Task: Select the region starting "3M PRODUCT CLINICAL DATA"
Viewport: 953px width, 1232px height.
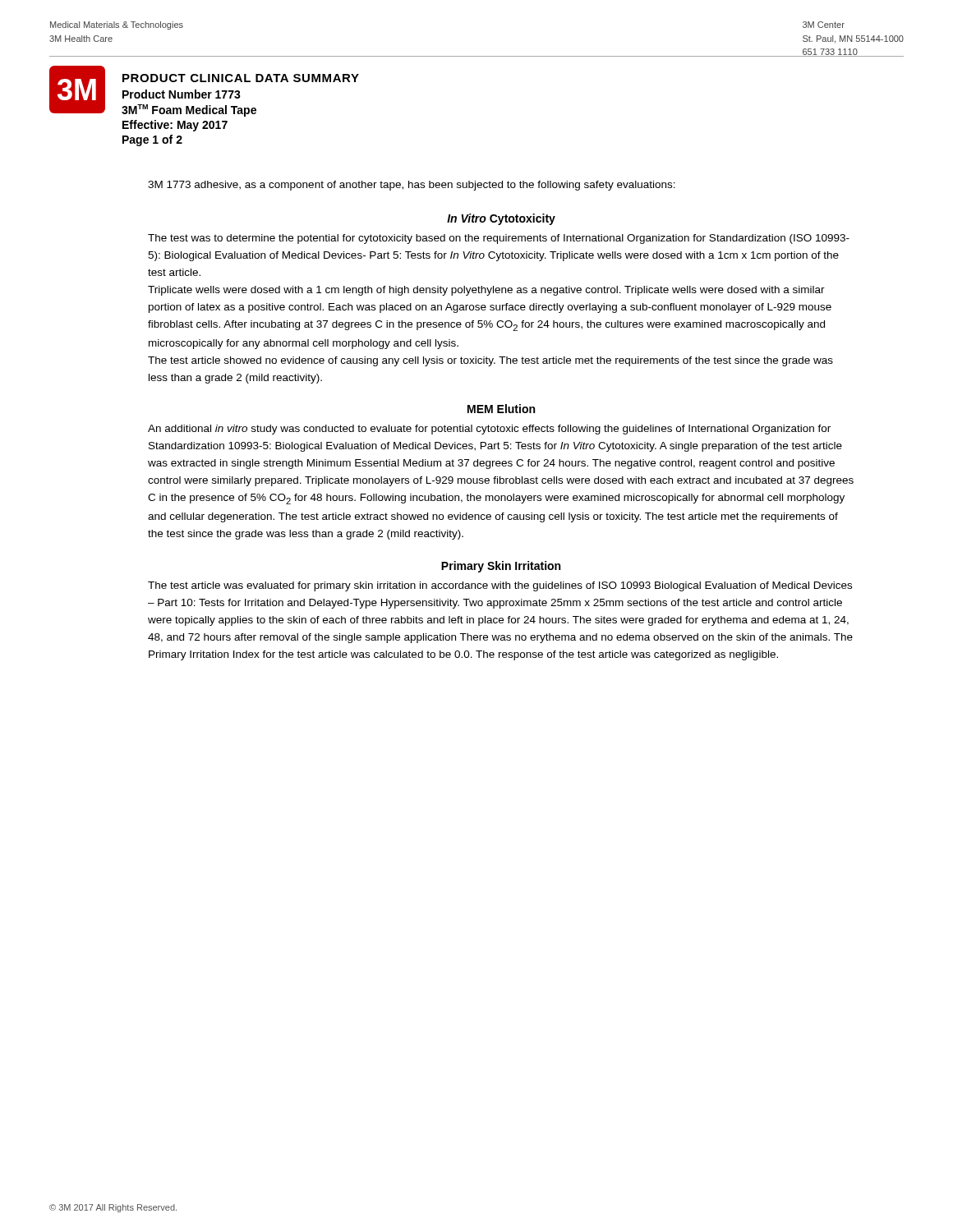Action: pos(204,106)
